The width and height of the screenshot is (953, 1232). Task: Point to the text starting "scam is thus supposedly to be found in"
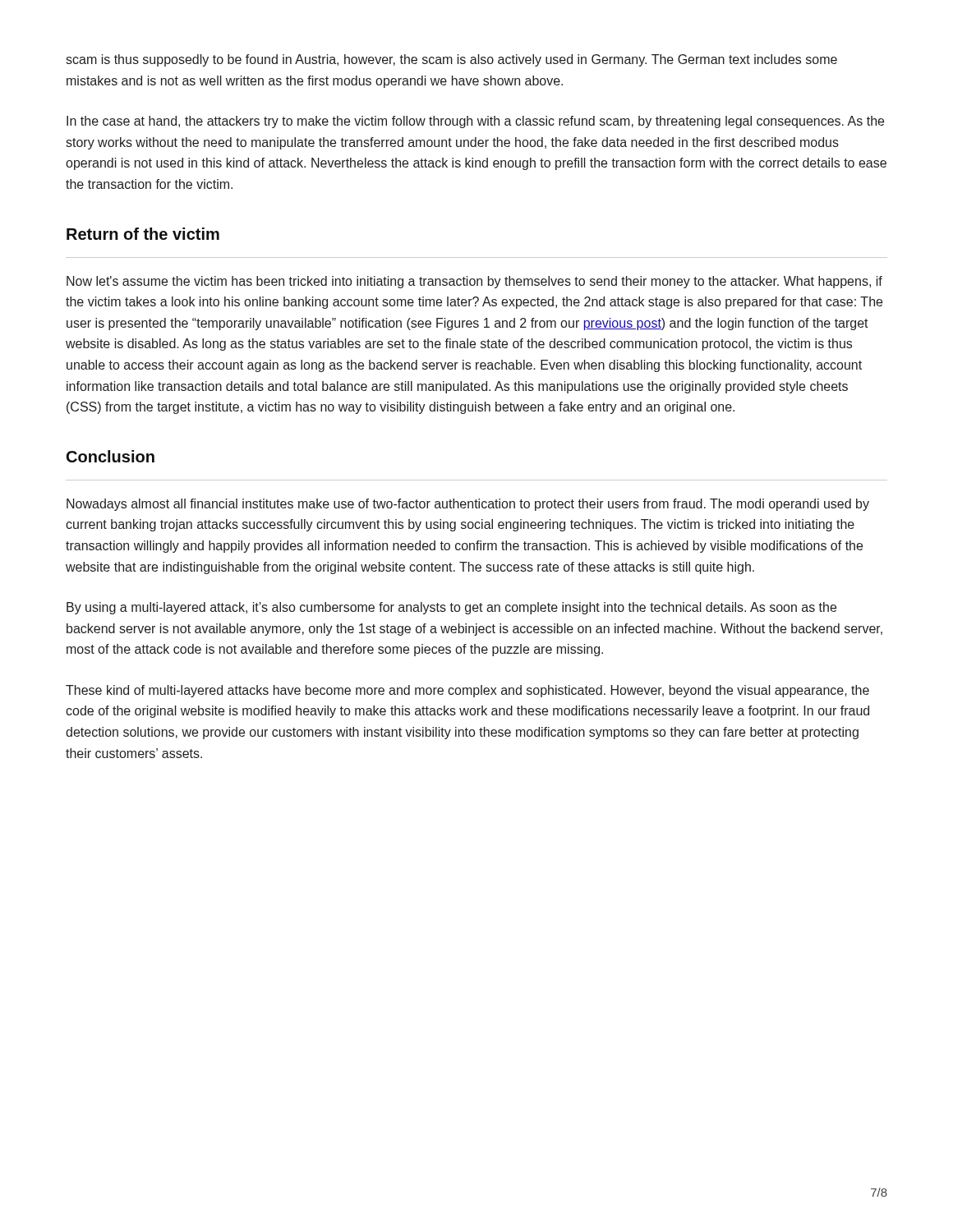(452, 70)
